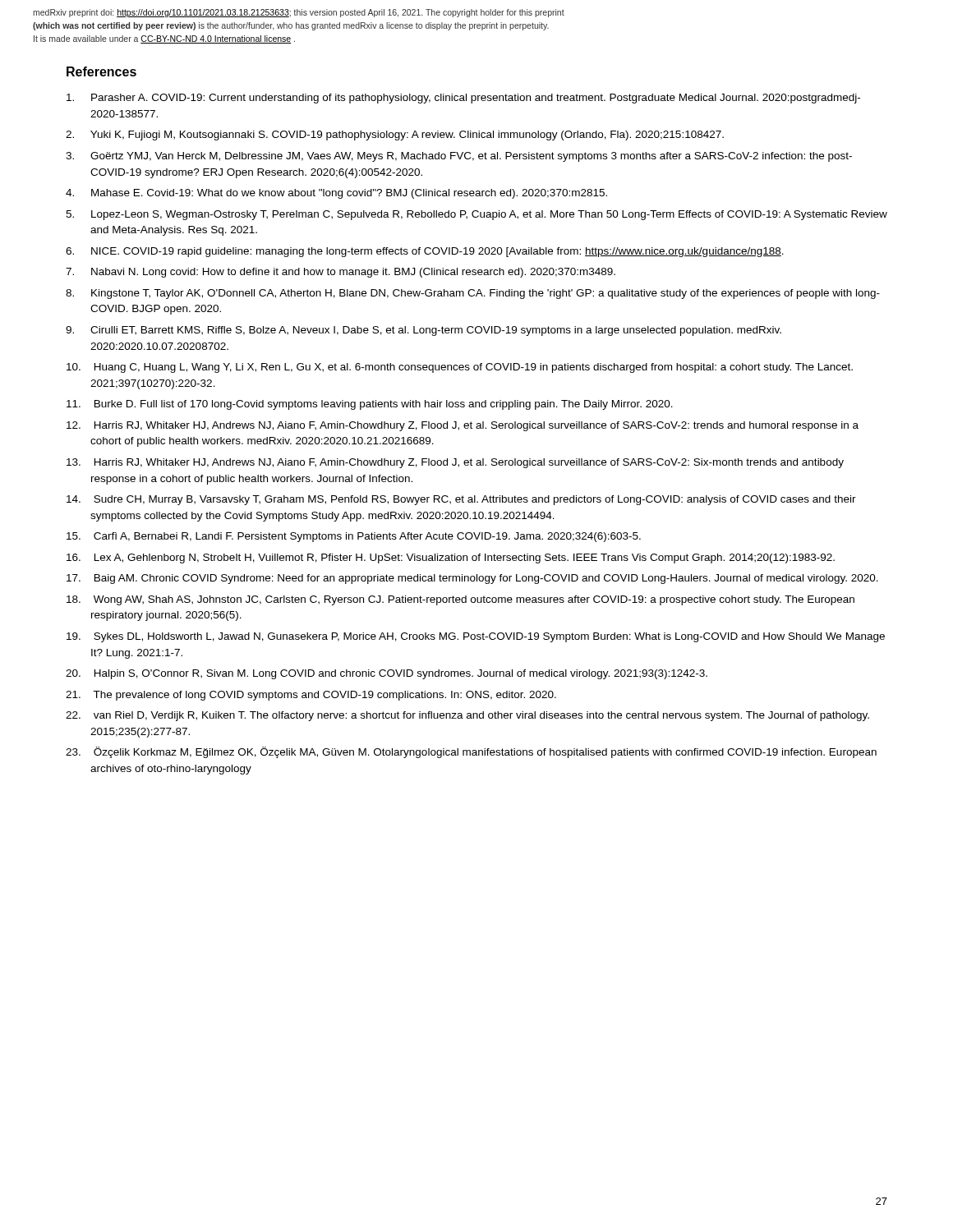Point to the block beginning "18. Wong AW, Shah AS,"
Viewport: 953px width, 1232px height.
[x=460, y=607]
